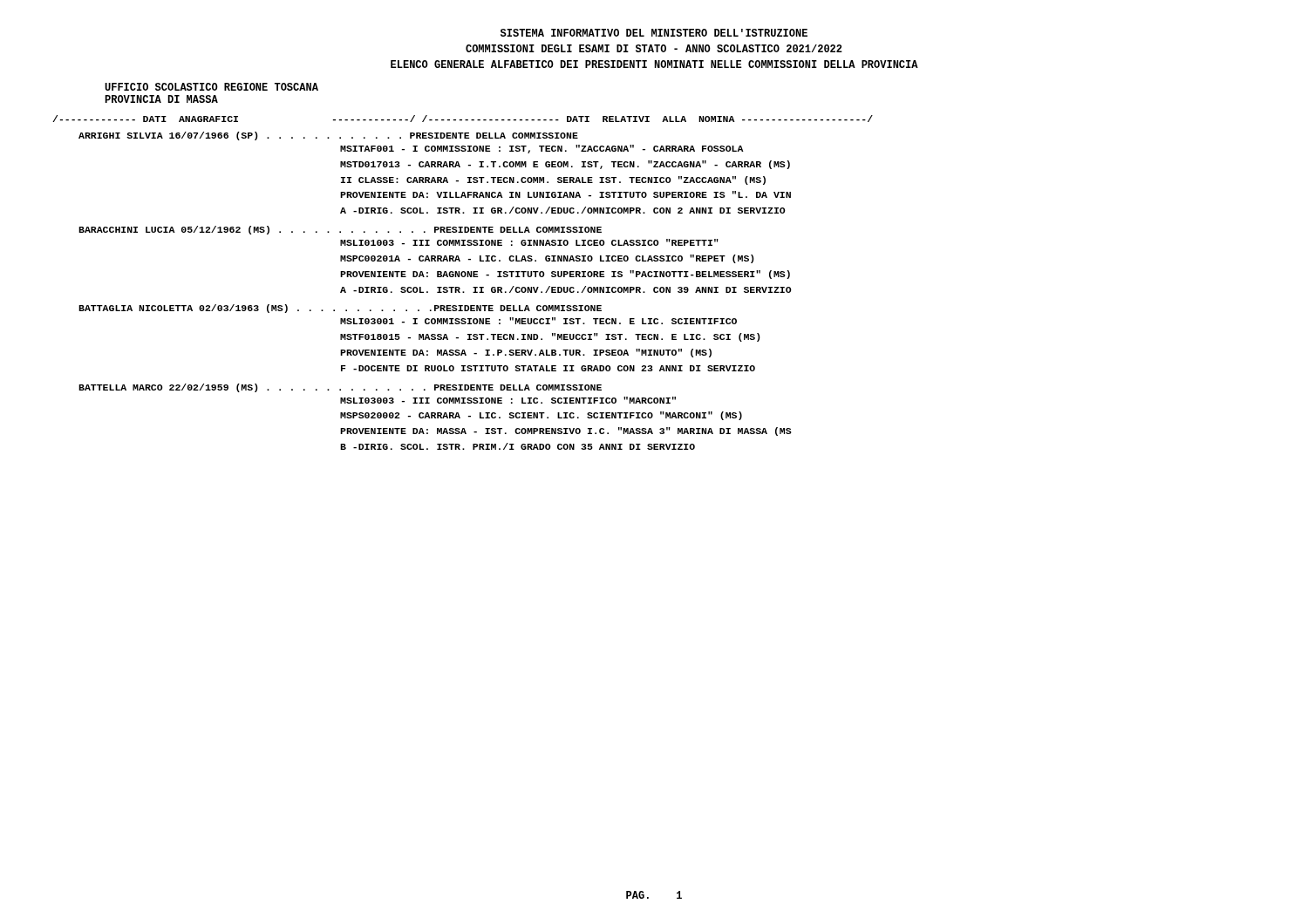The height and width of the screenshot is (924, 1308).
Task: Point to the region starting "UFFICIO SCOLASTICO REGIONE TOSCANA"
Action: tap(211, 88)
